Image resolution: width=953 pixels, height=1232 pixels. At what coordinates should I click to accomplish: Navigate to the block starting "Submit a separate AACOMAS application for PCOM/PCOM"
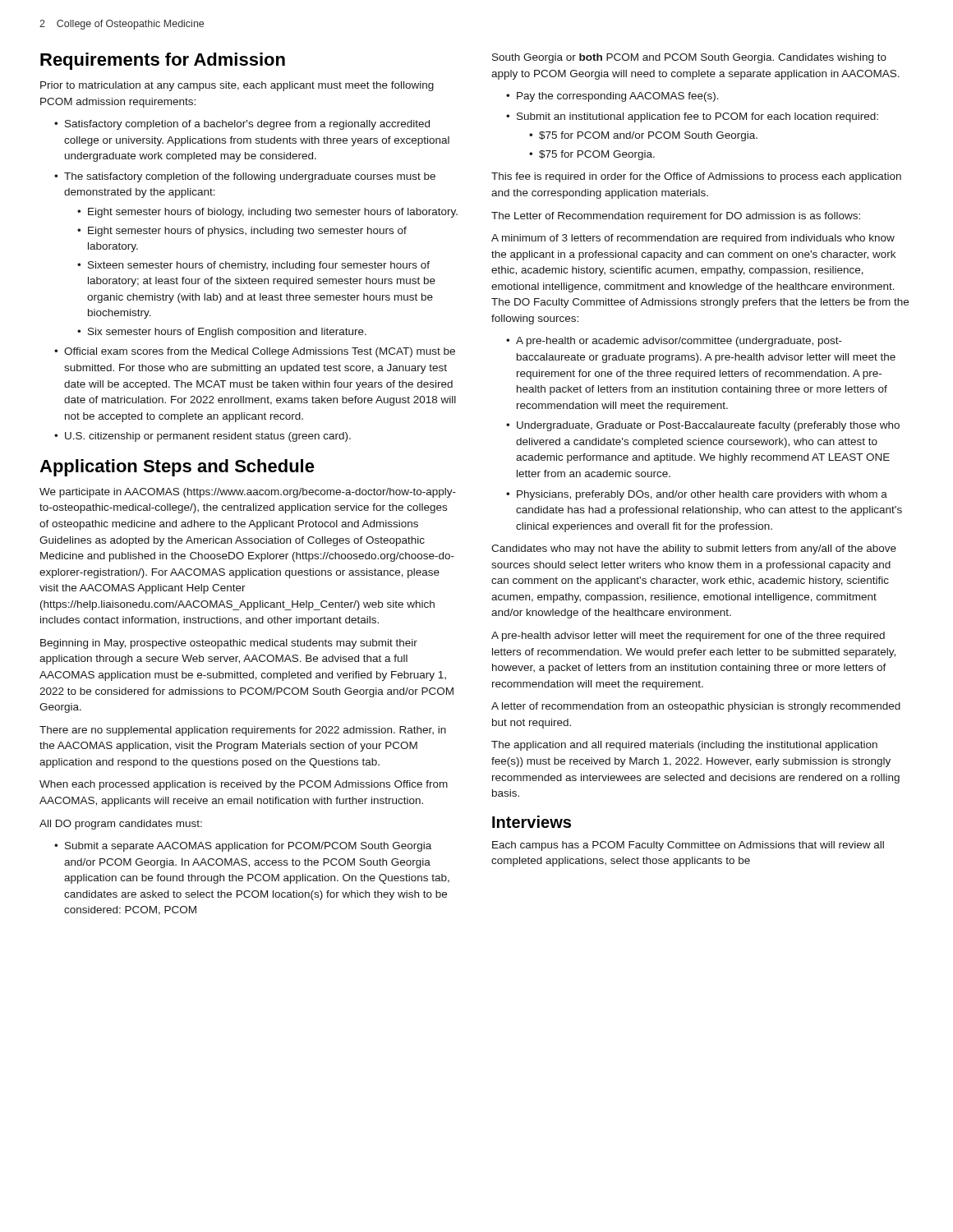tap(257, 878)
